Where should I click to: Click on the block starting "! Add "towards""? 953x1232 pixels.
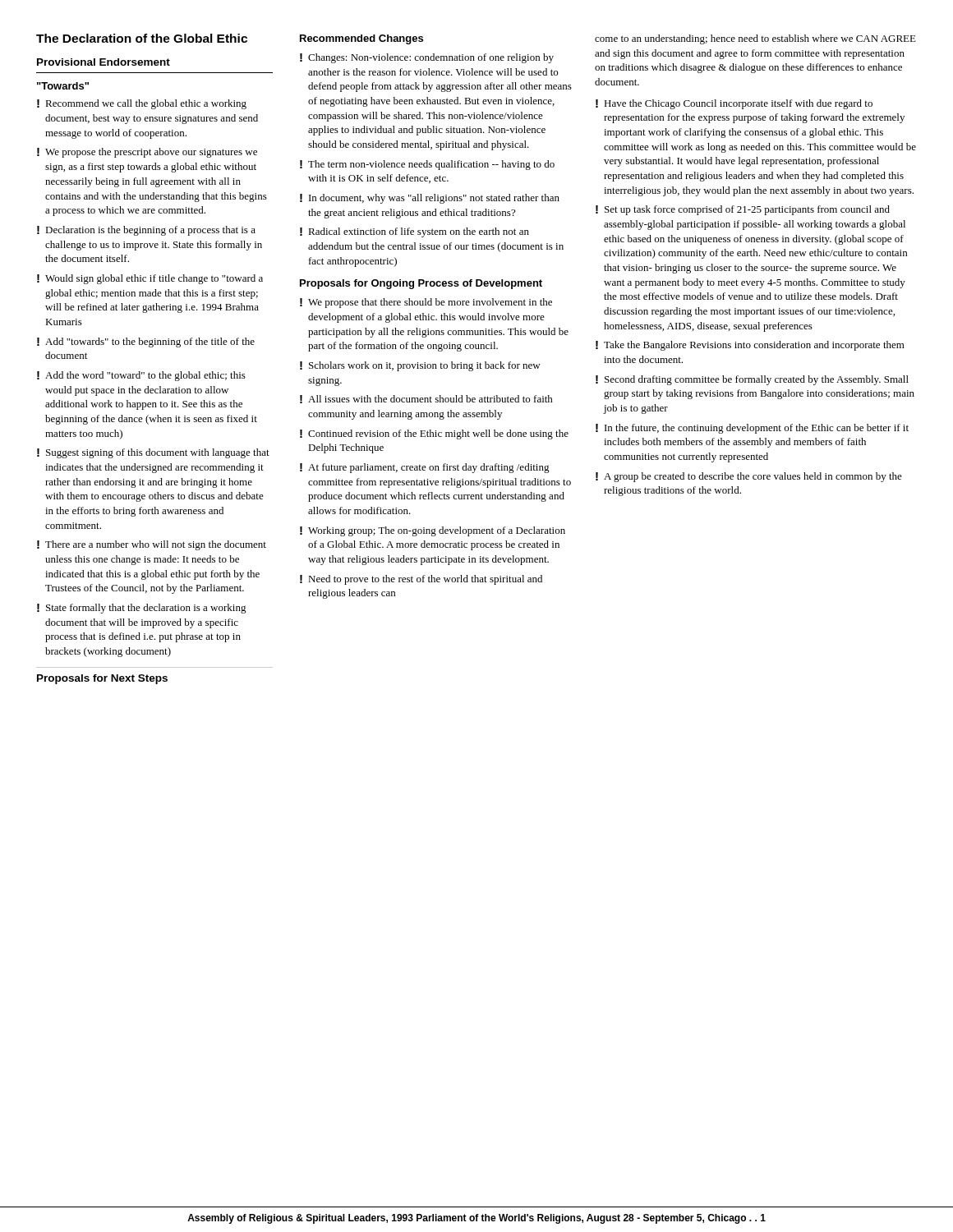coord(154,348)
